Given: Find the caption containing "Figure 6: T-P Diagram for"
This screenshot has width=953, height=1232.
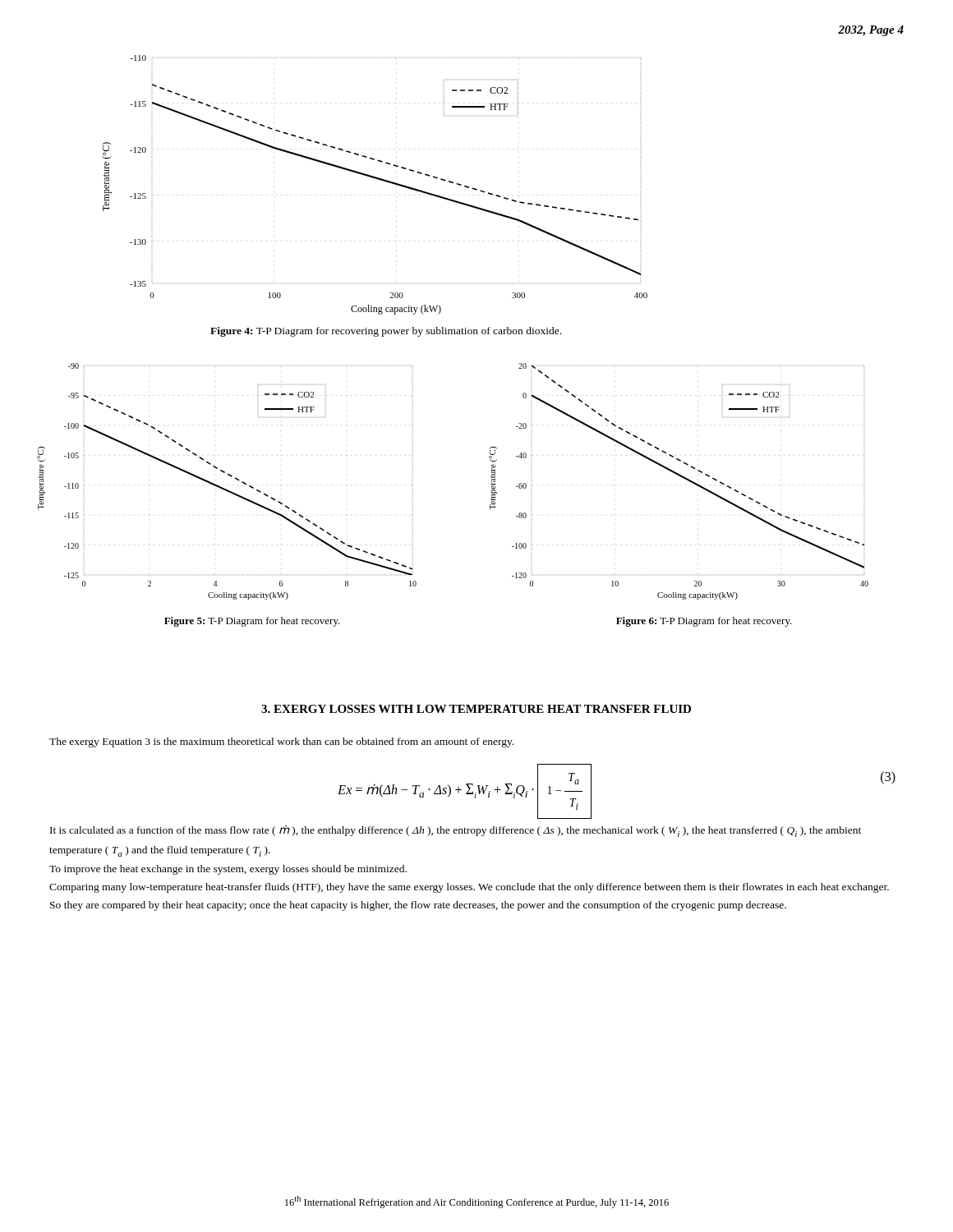Looking at the screenshot, I should (704, 621).
